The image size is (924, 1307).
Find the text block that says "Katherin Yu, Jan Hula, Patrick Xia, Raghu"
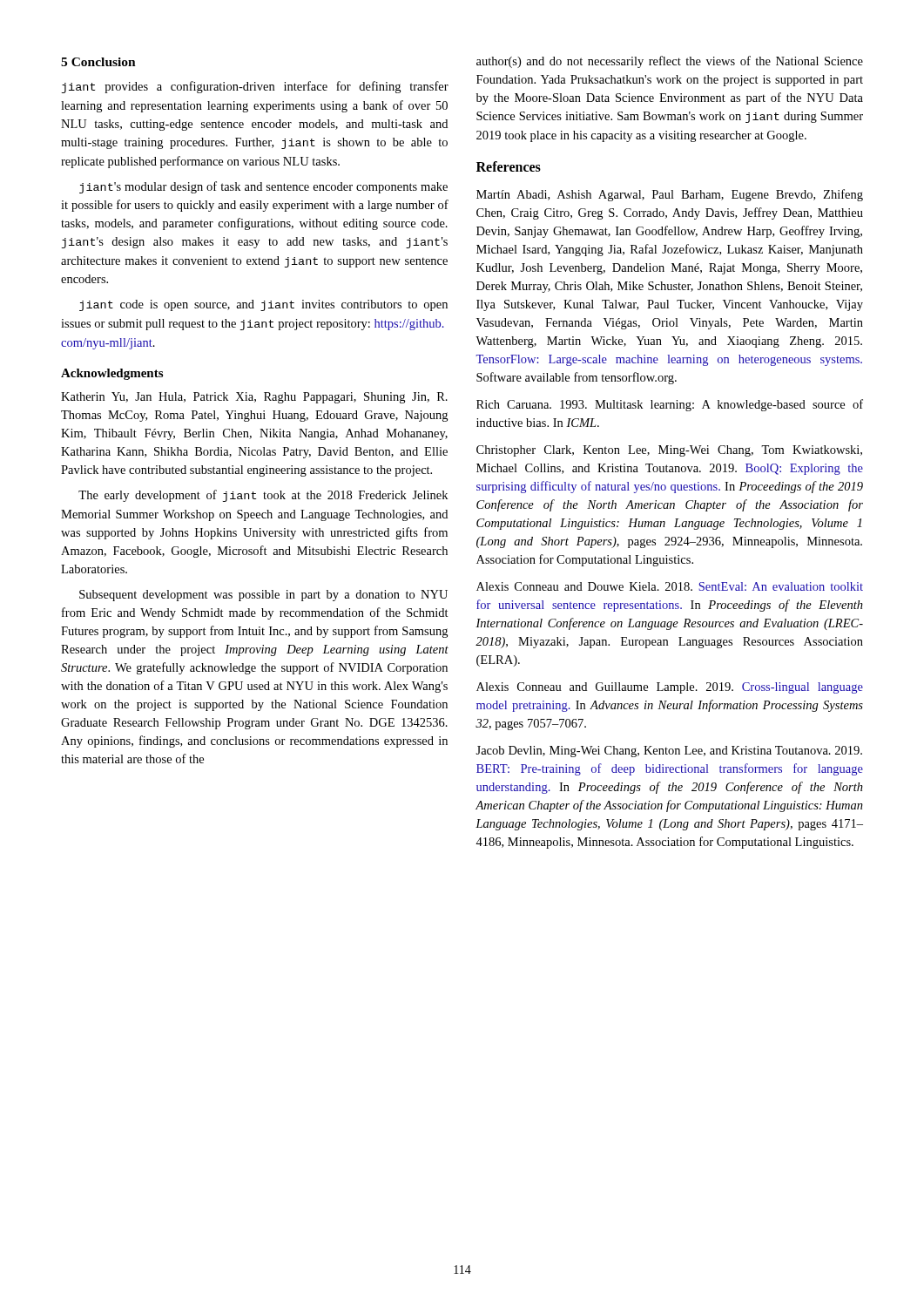click(254, 398)
